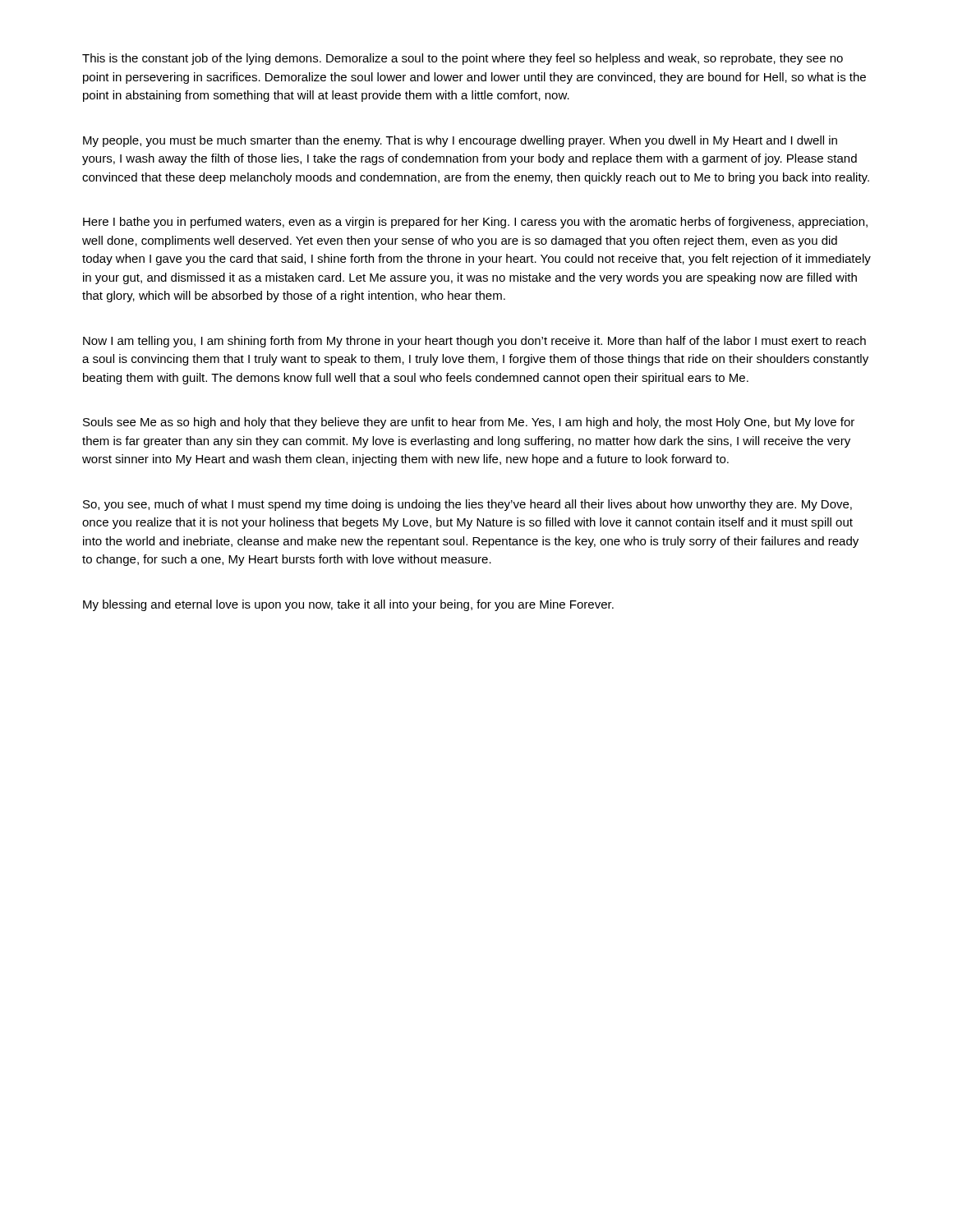
Task: Find the region starting "Souls see Me as so high and holy"
Action: tap(468, 440)
